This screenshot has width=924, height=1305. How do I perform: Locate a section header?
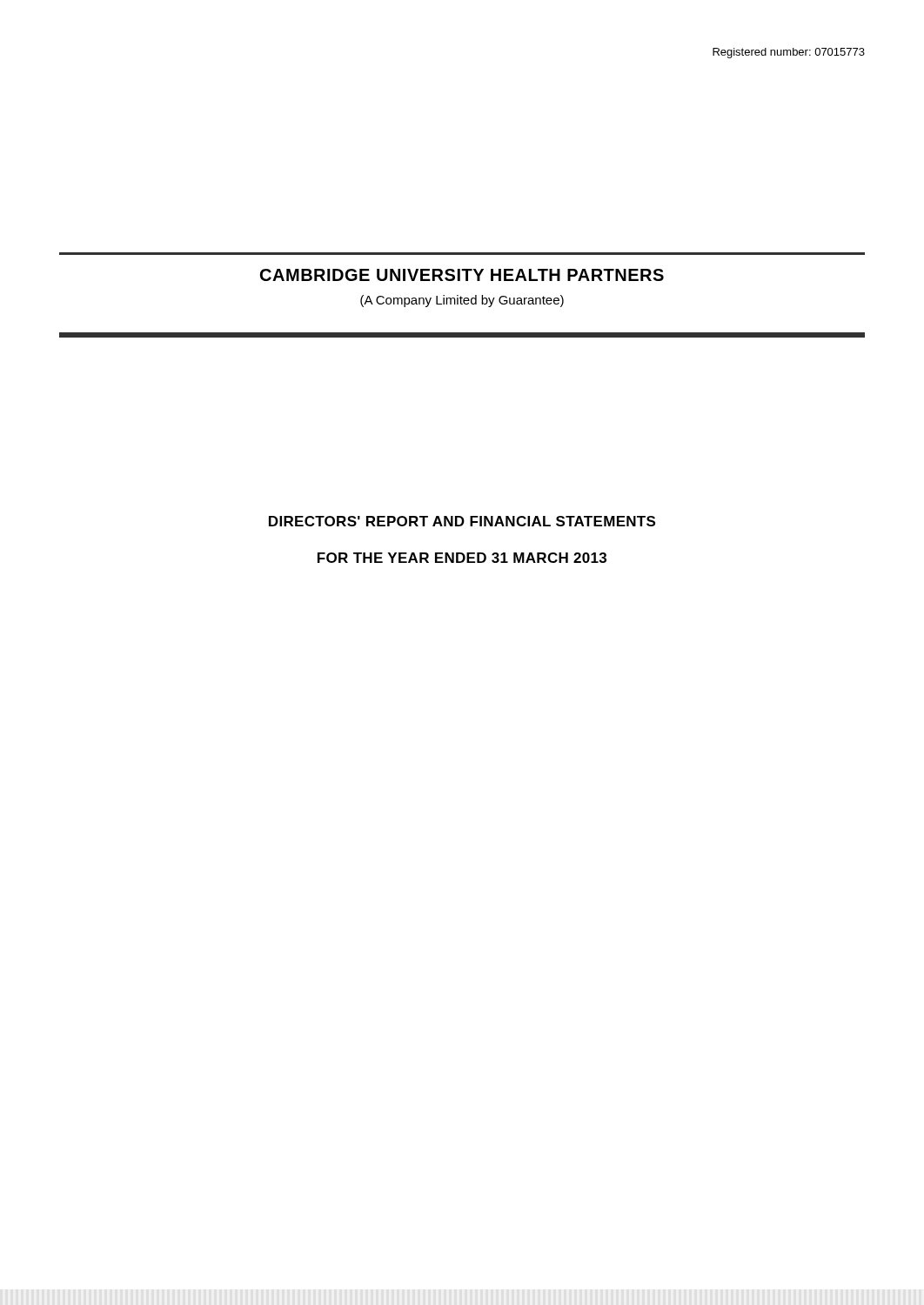tap(462, 540)
